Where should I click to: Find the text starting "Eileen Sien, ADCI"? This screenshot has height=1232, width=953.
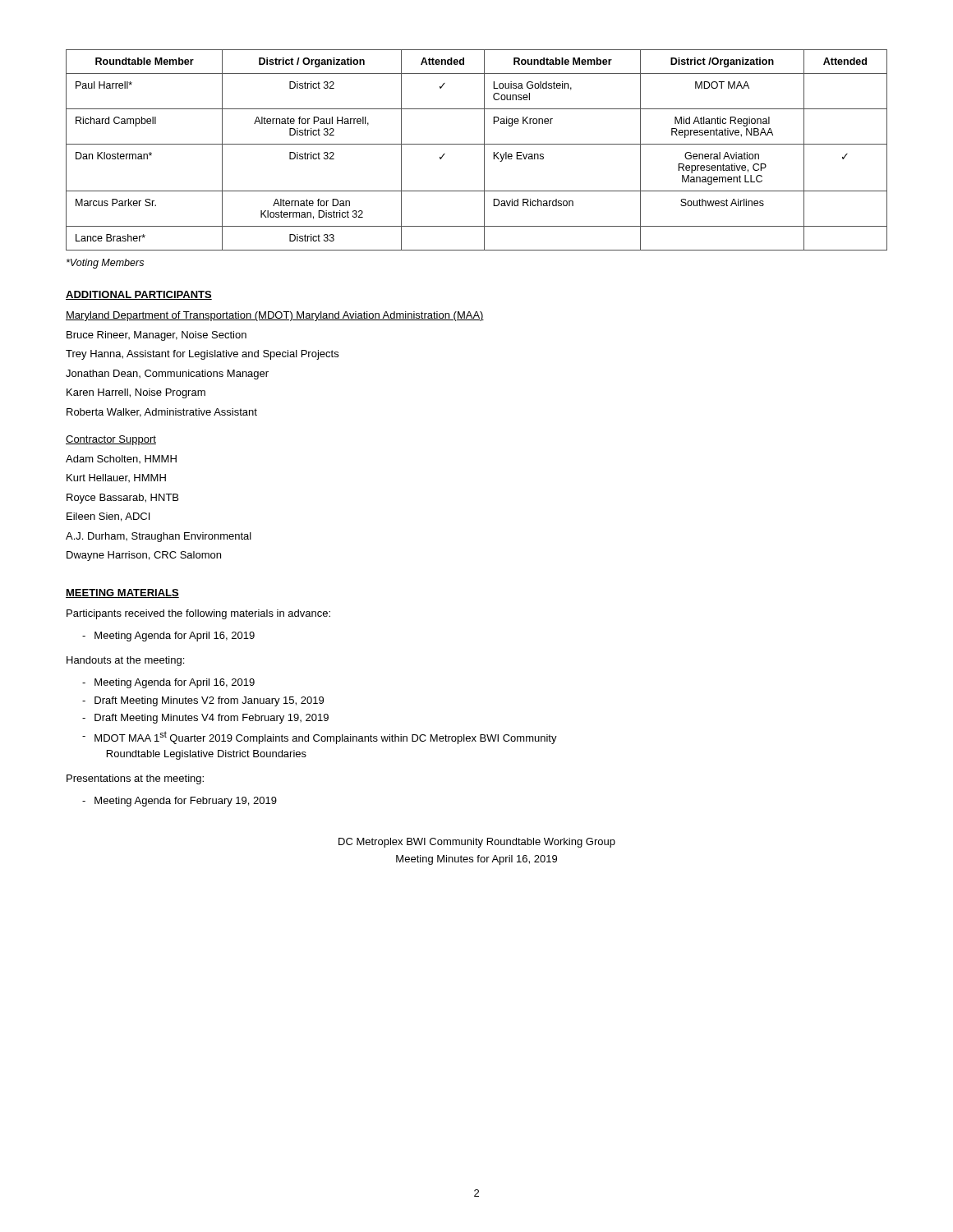coord(108,516)
